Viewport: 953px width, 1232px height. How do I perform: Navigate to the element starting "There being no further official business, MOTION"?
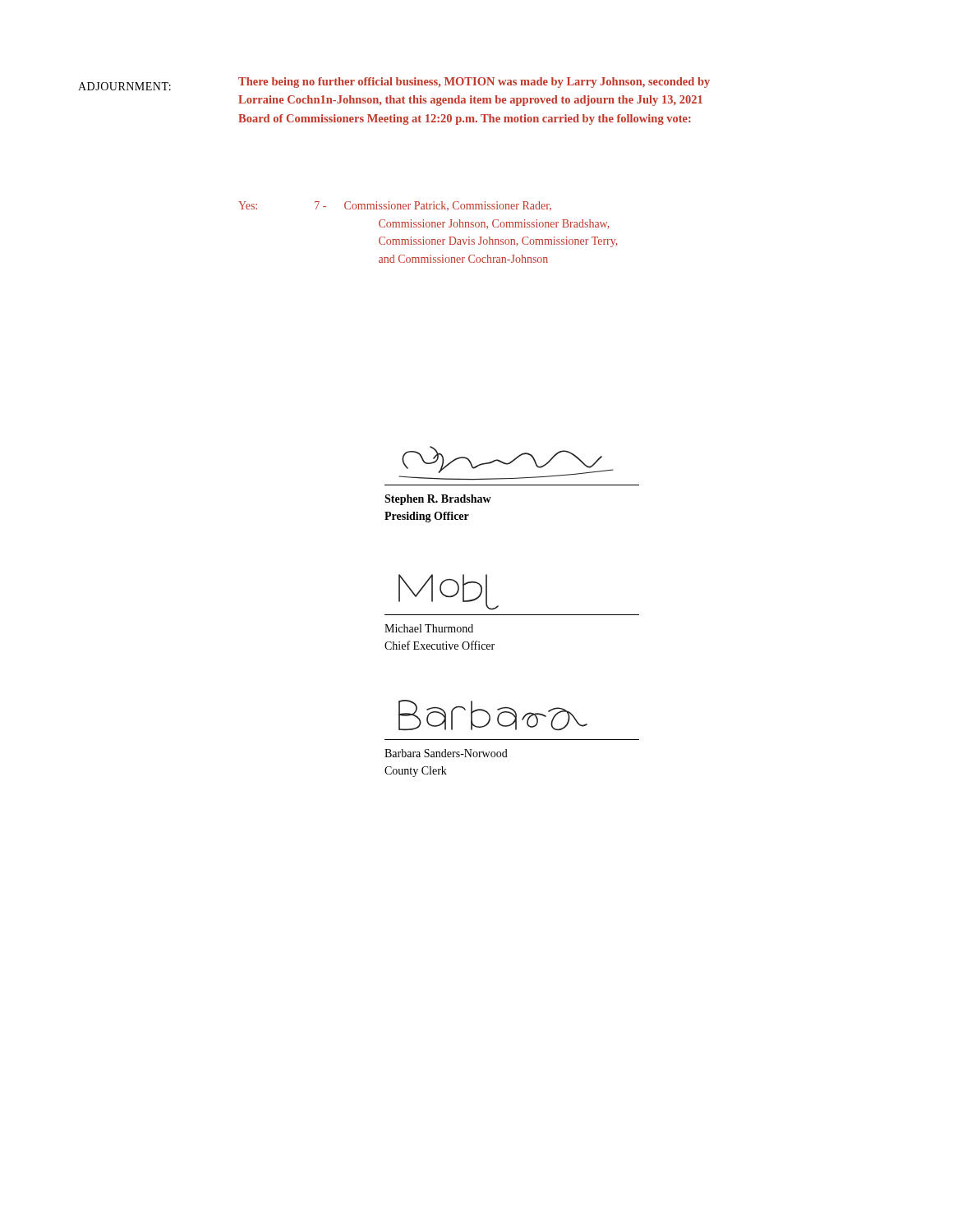[x=474, y=100]
